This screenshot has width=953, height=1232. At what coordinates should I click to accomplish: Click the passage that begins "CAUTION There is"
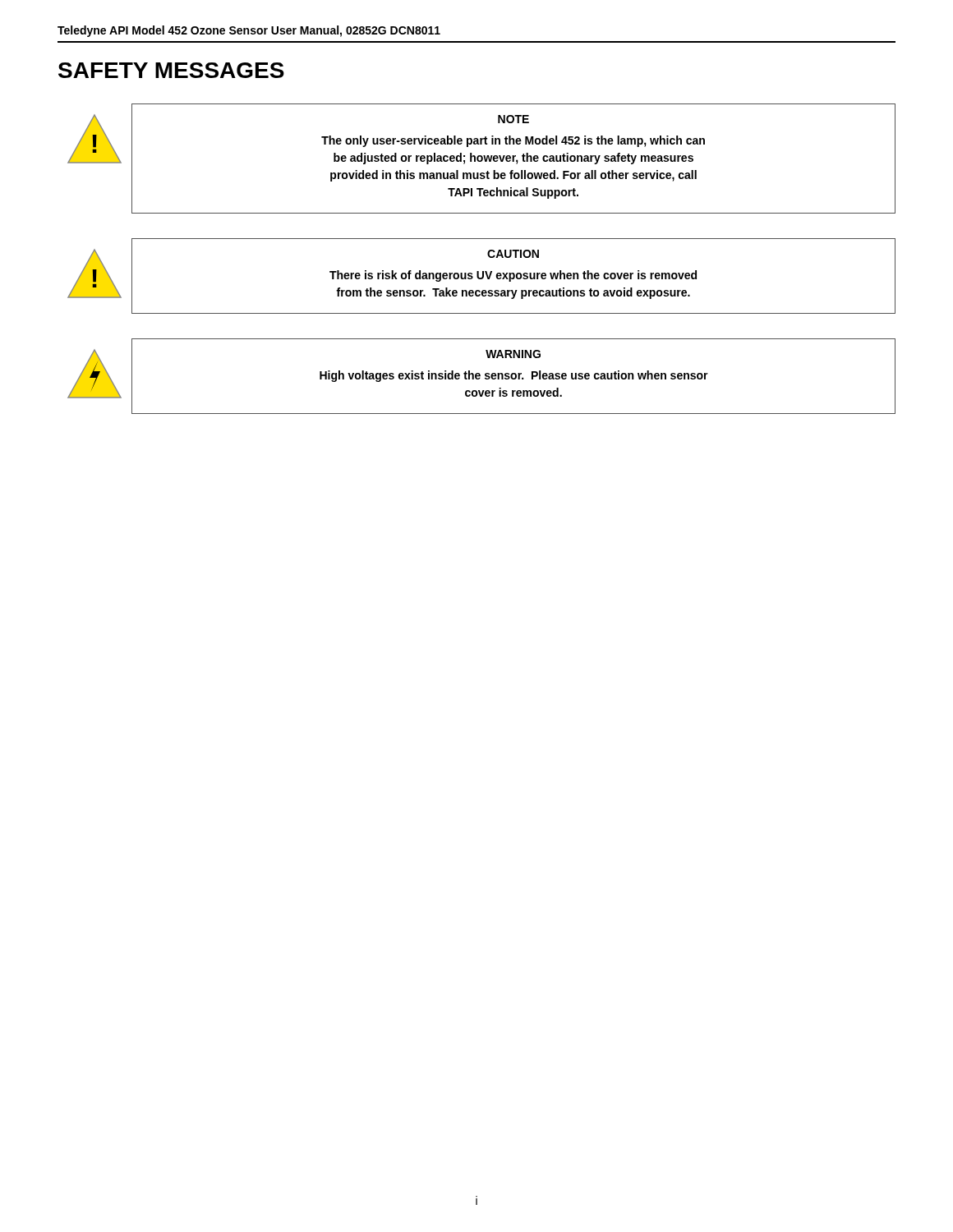pyautogui.click(x=513, y=274)
